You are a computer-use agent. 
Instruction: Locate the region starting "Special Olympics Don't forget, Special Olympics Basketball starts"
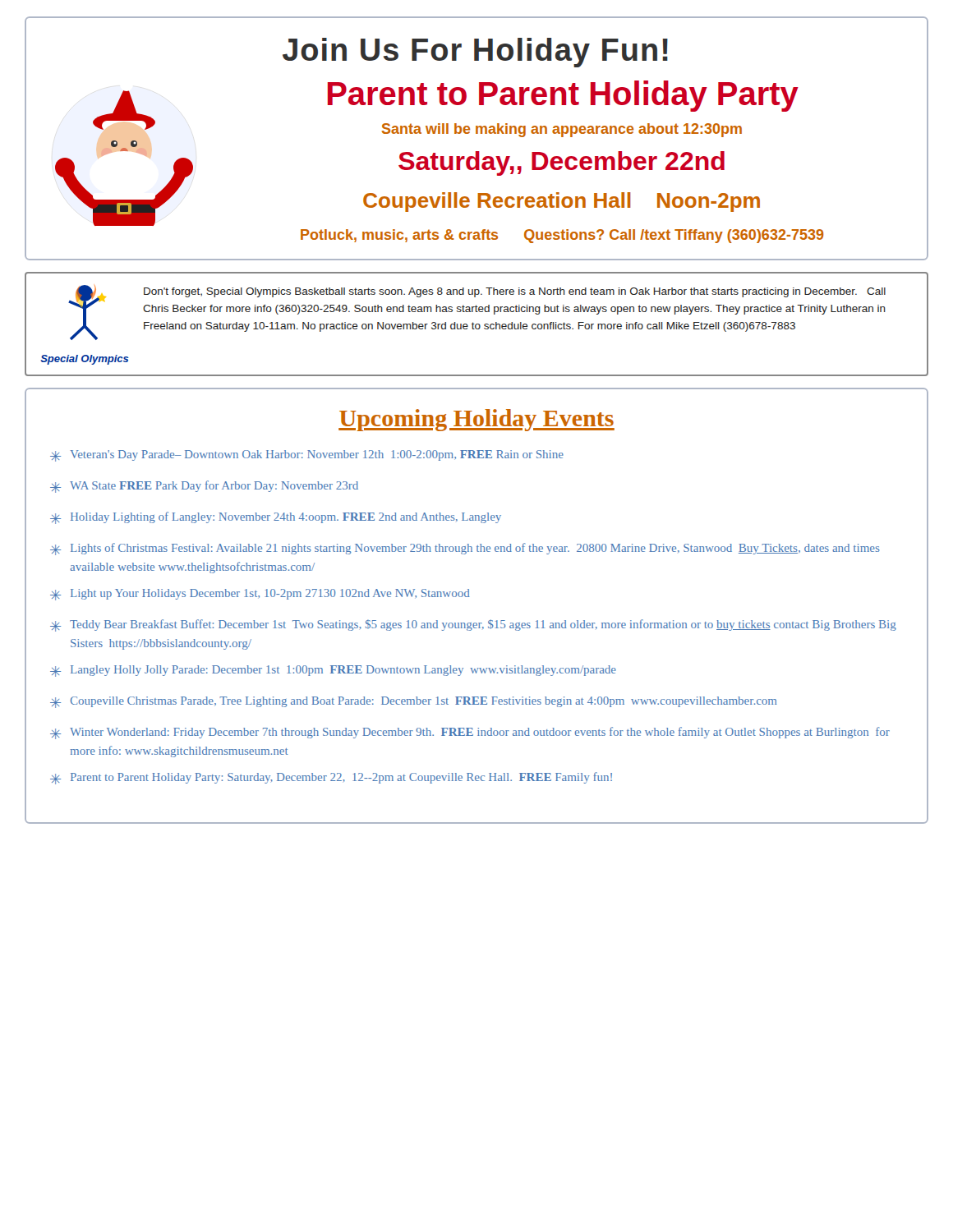pyautogui.click(x=476, y=324)
